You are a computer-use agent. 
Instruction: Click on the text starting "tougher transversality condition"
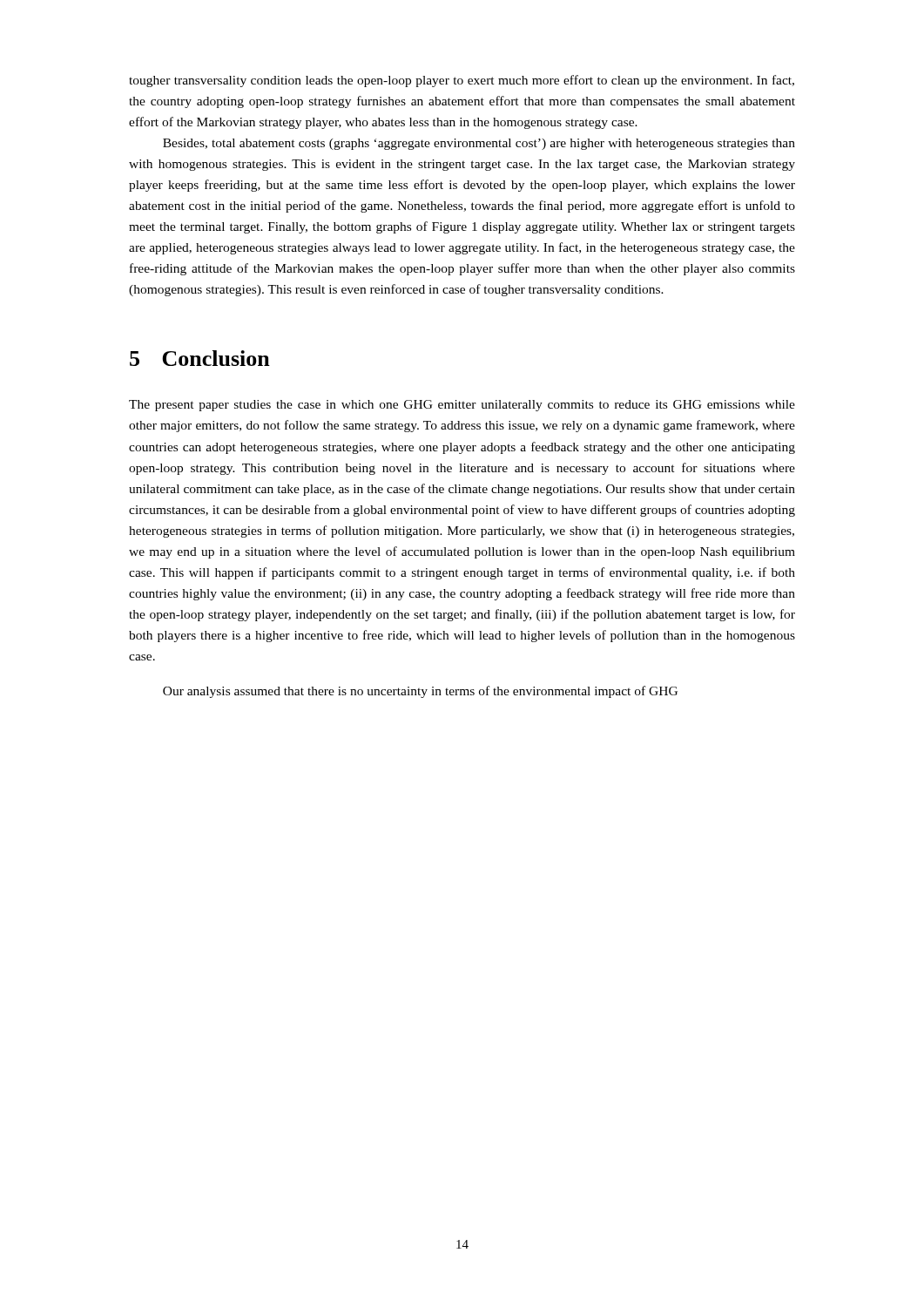462,101
